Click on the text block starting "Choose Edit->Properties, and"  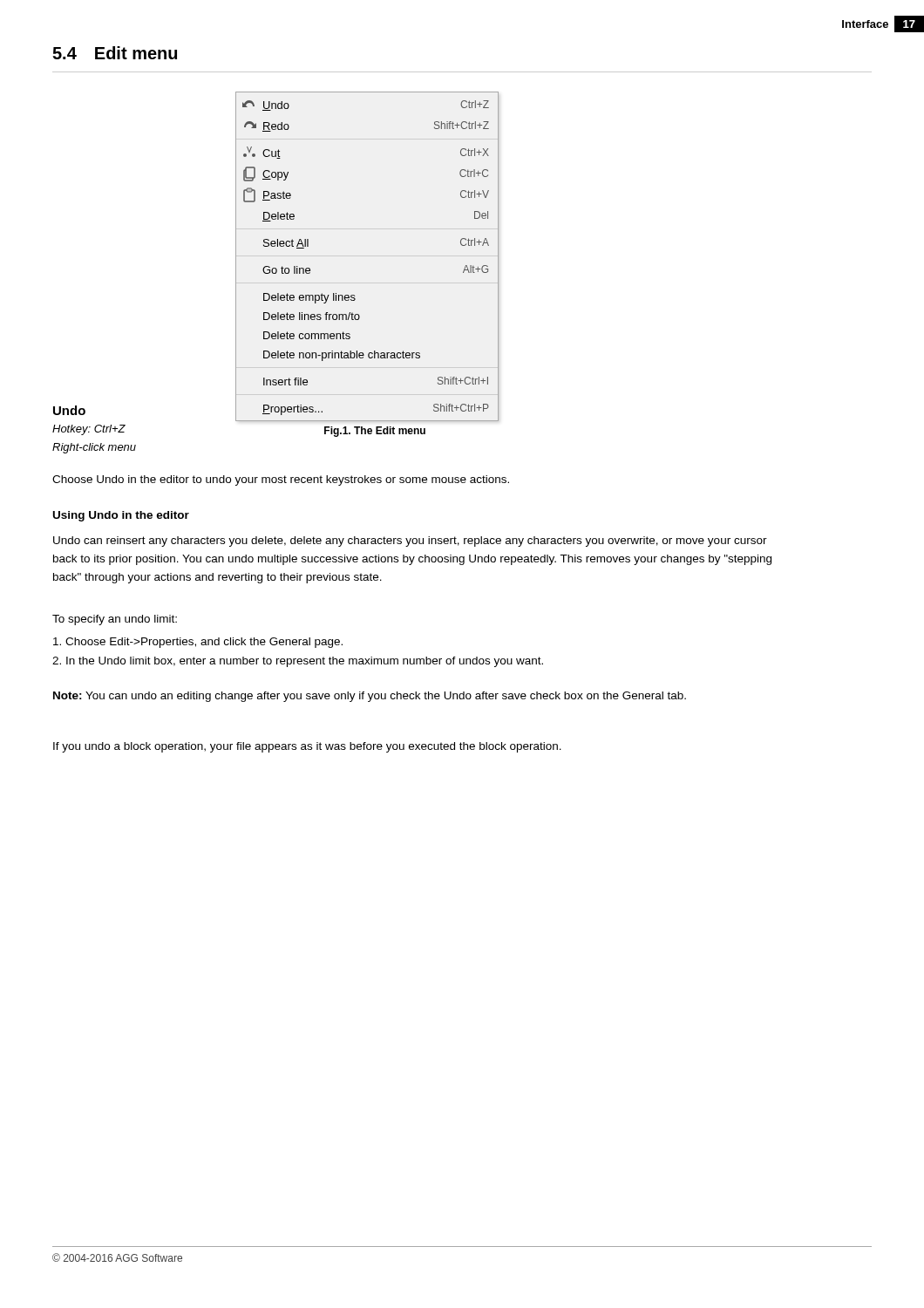[x=198, y=641]
